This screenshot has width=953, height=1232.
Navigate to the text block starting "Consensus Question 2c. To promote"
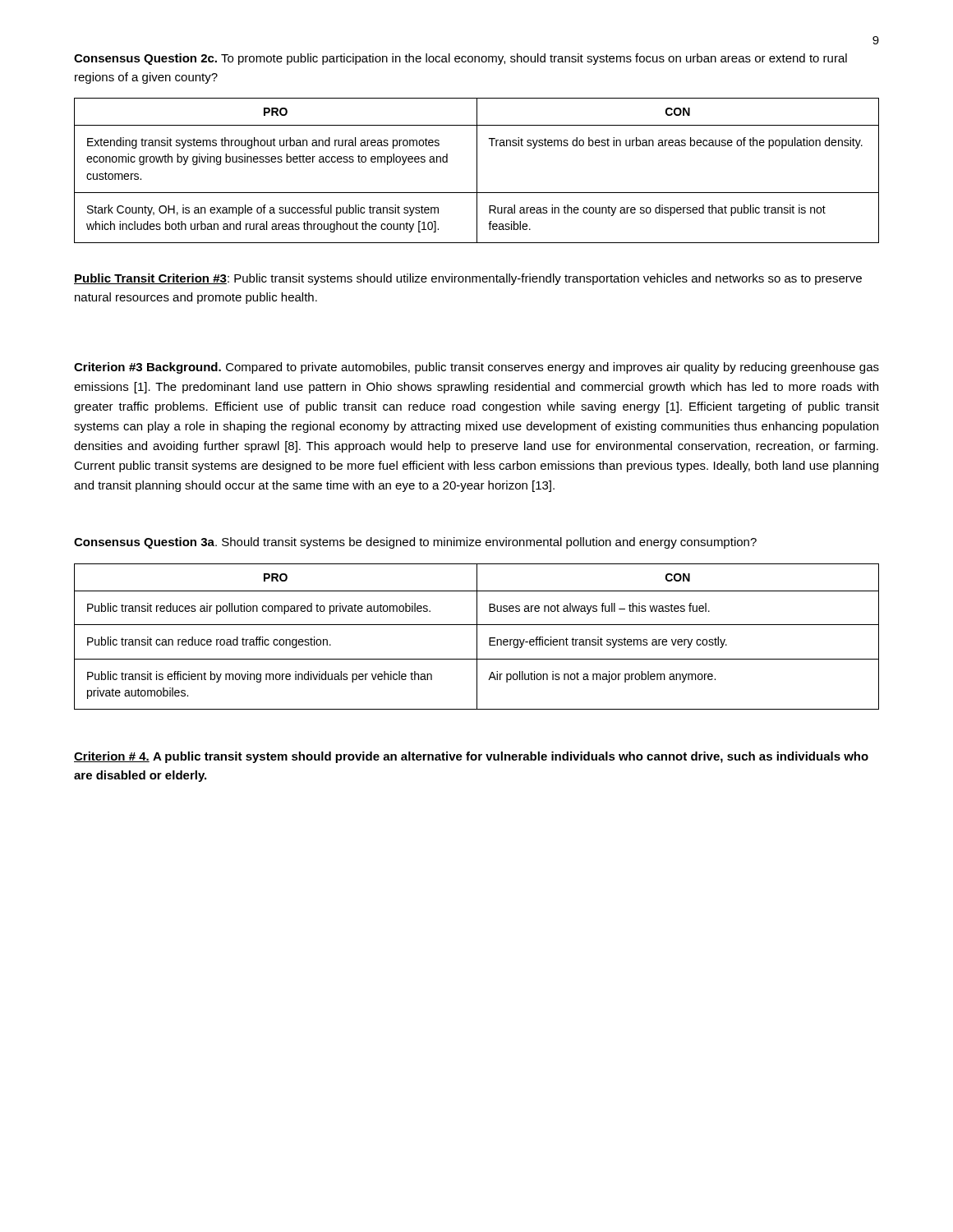[x=461, y=67]
